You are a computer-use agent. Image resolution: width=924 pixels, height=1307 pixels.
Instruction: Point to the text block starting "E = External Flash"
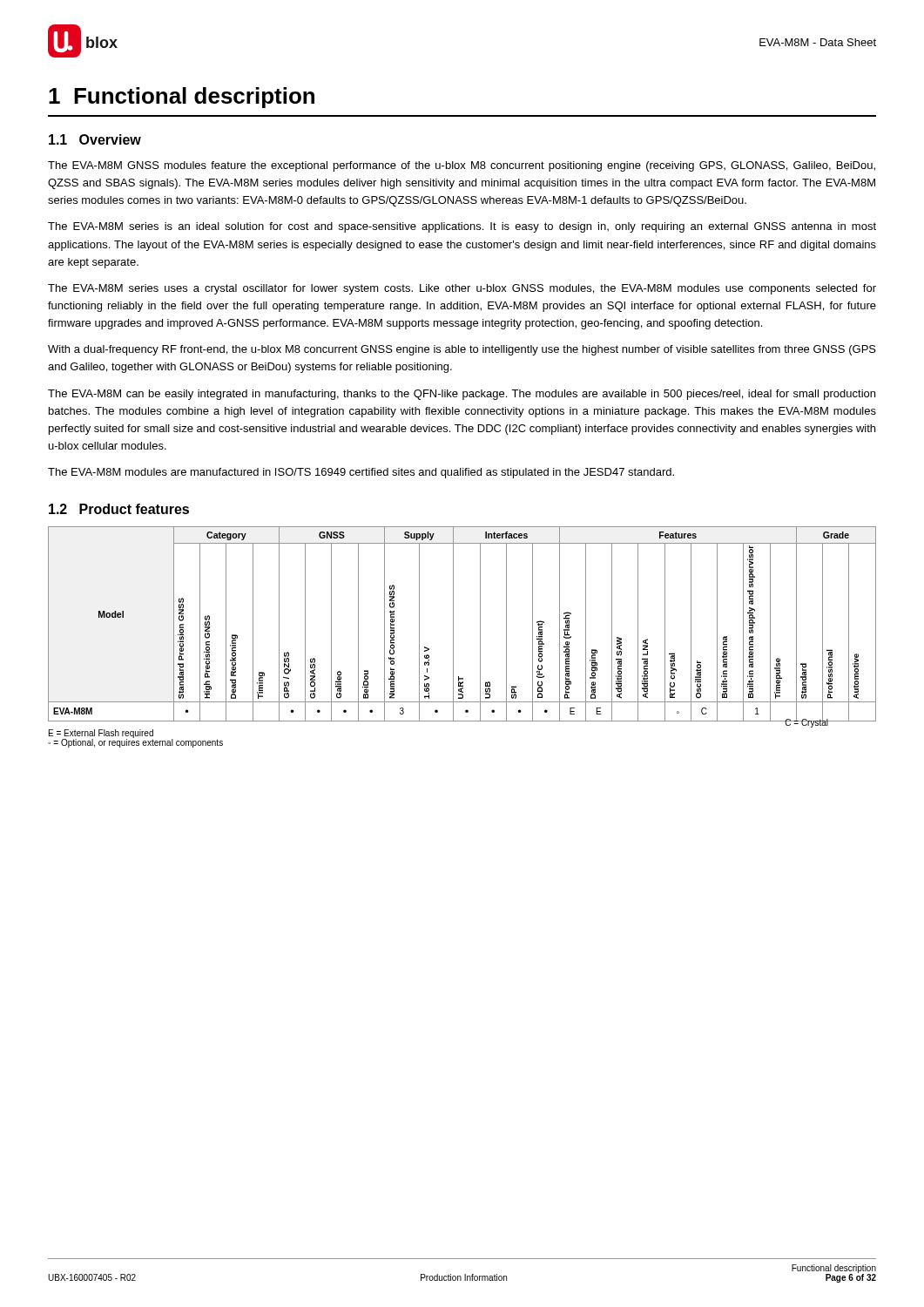(x=135, y=738)
